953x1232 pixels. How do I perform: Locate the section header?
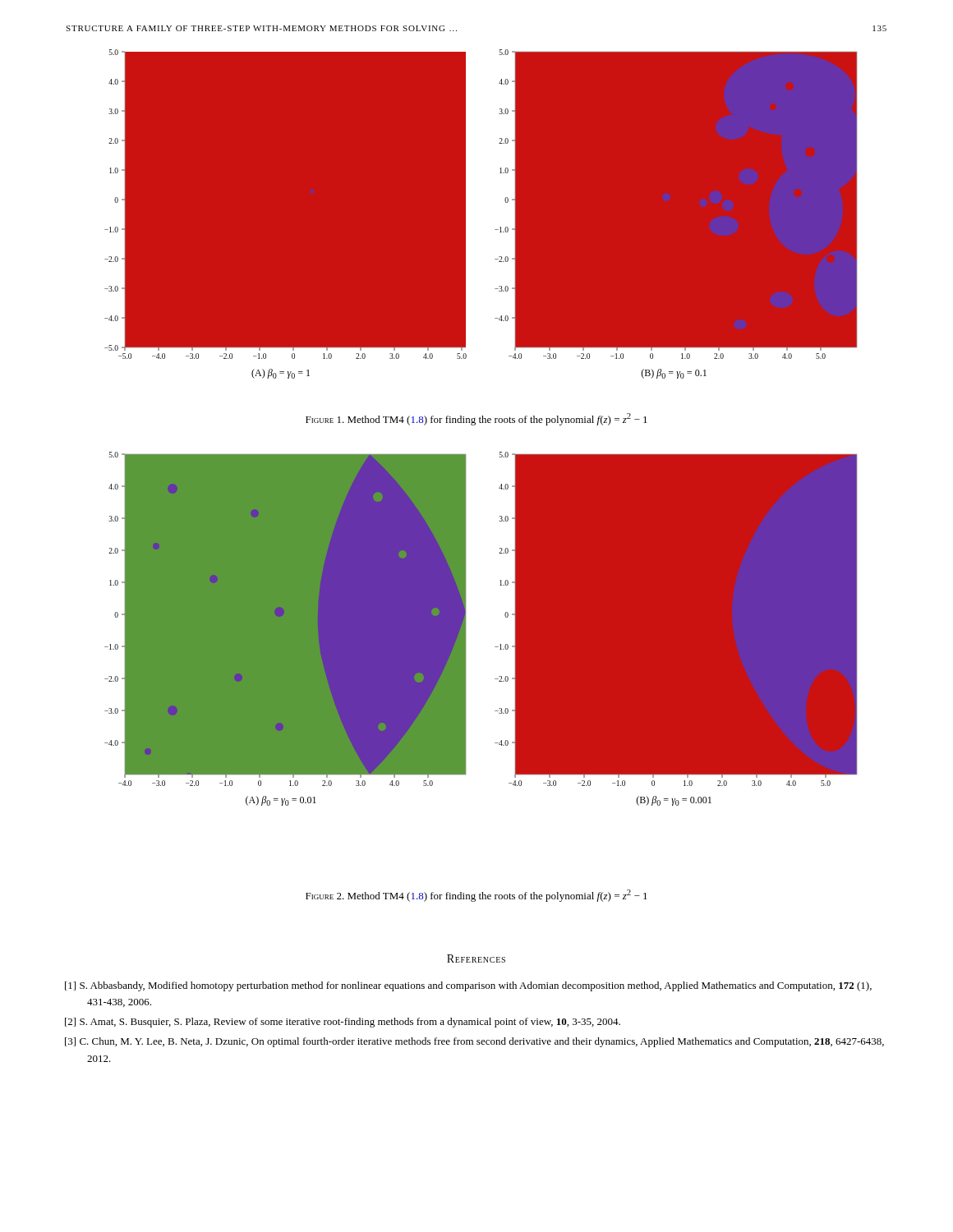tap(476, 959)
